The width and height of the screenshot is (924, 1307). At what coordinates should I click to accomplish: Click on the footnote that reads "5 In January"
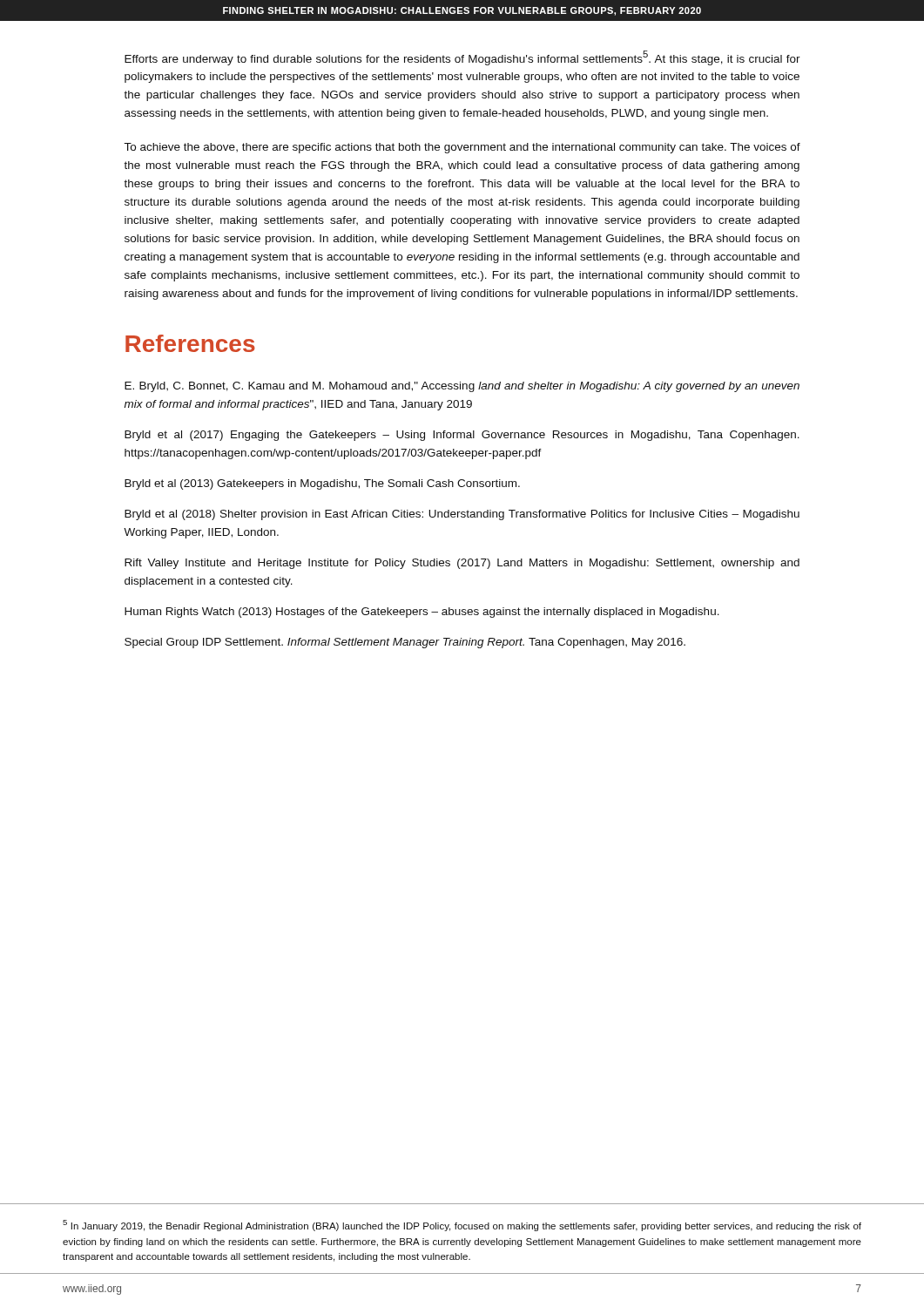(462, 1240)
